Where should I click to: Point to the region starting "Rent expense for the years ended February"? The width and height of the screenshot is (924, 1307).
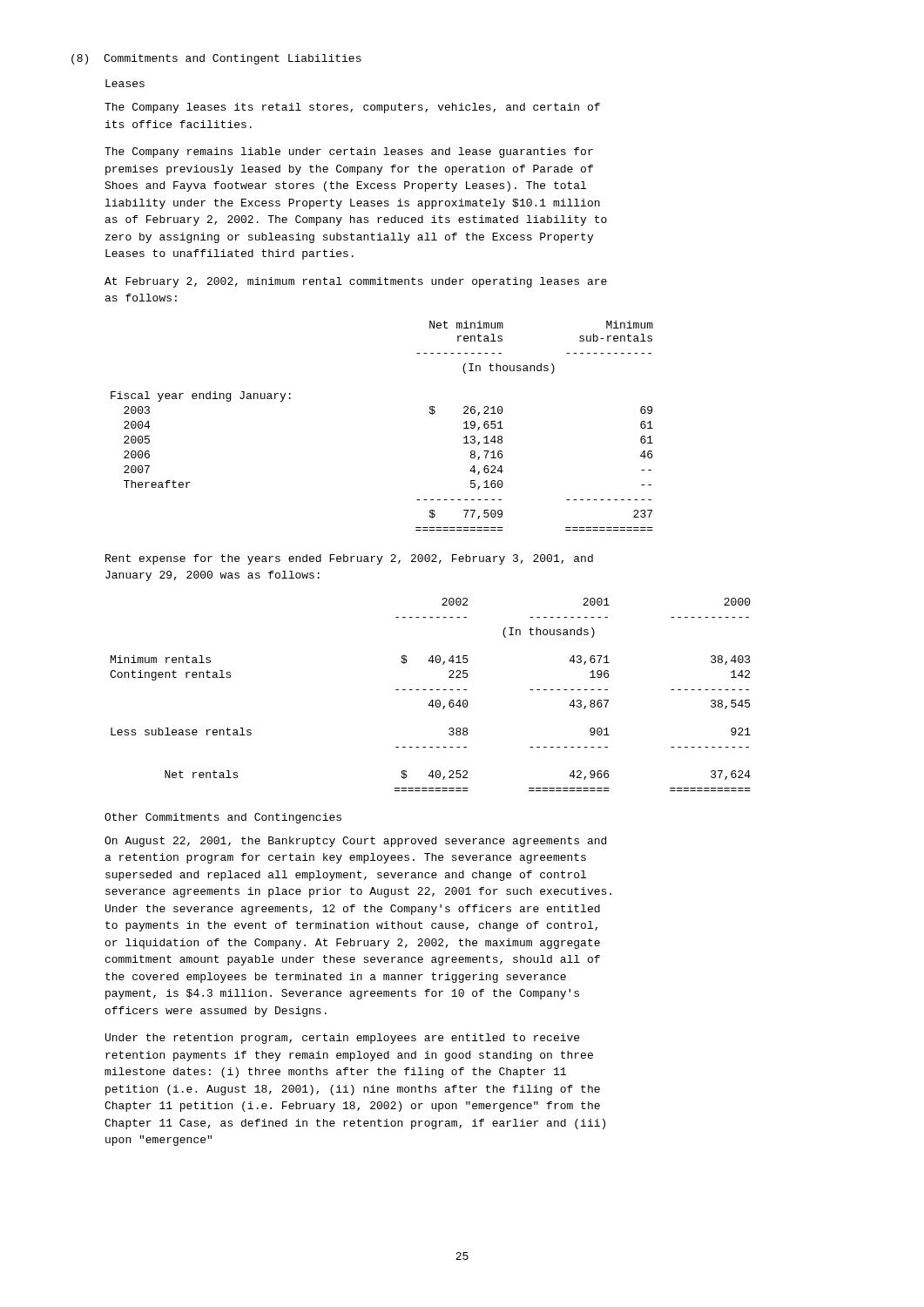(349, 567)
